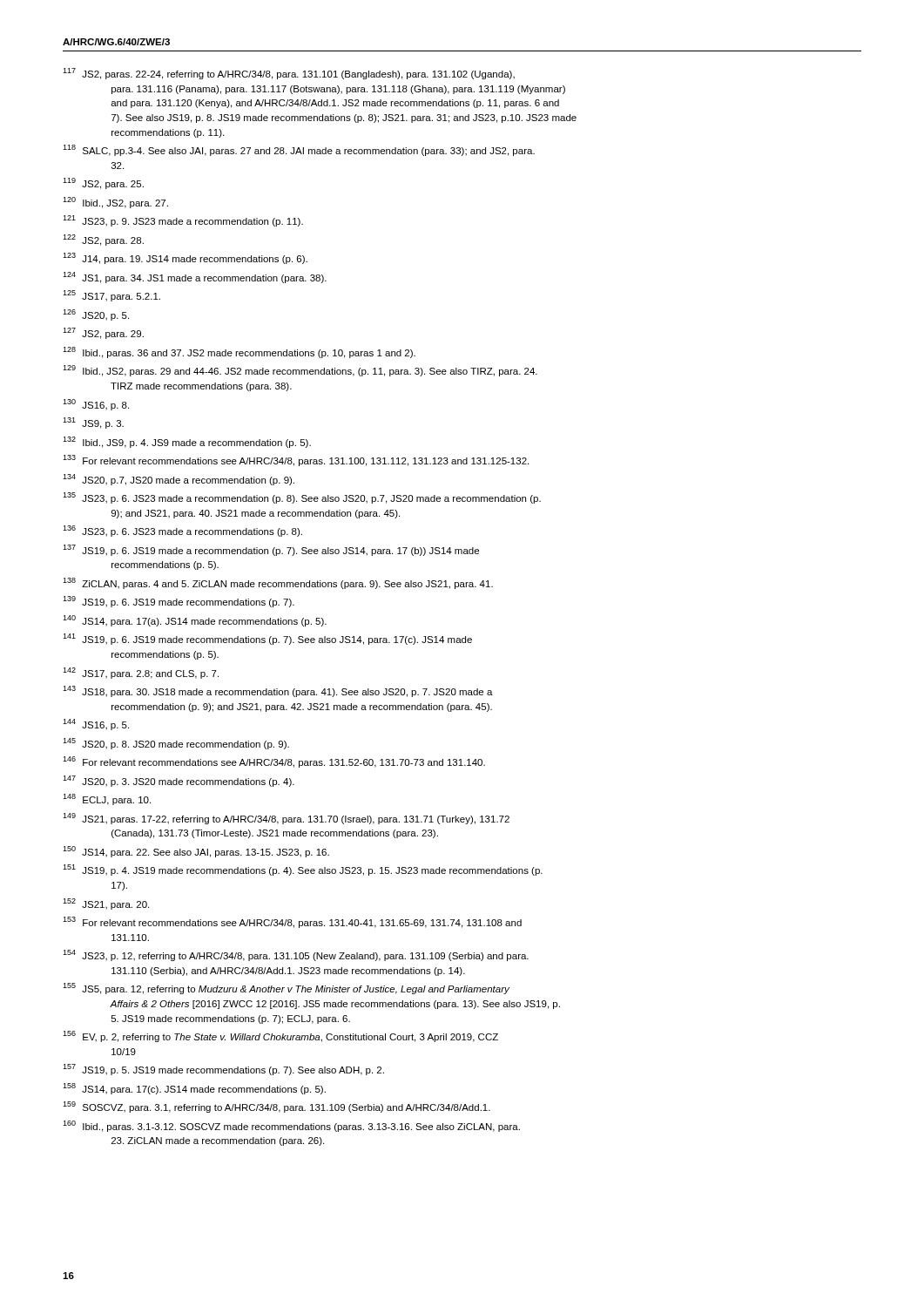Point to the passage starting "120 Ibid., JS2, para. 27."
The height and width of the screenshot is (1307, 924).
tap(116, 201)
